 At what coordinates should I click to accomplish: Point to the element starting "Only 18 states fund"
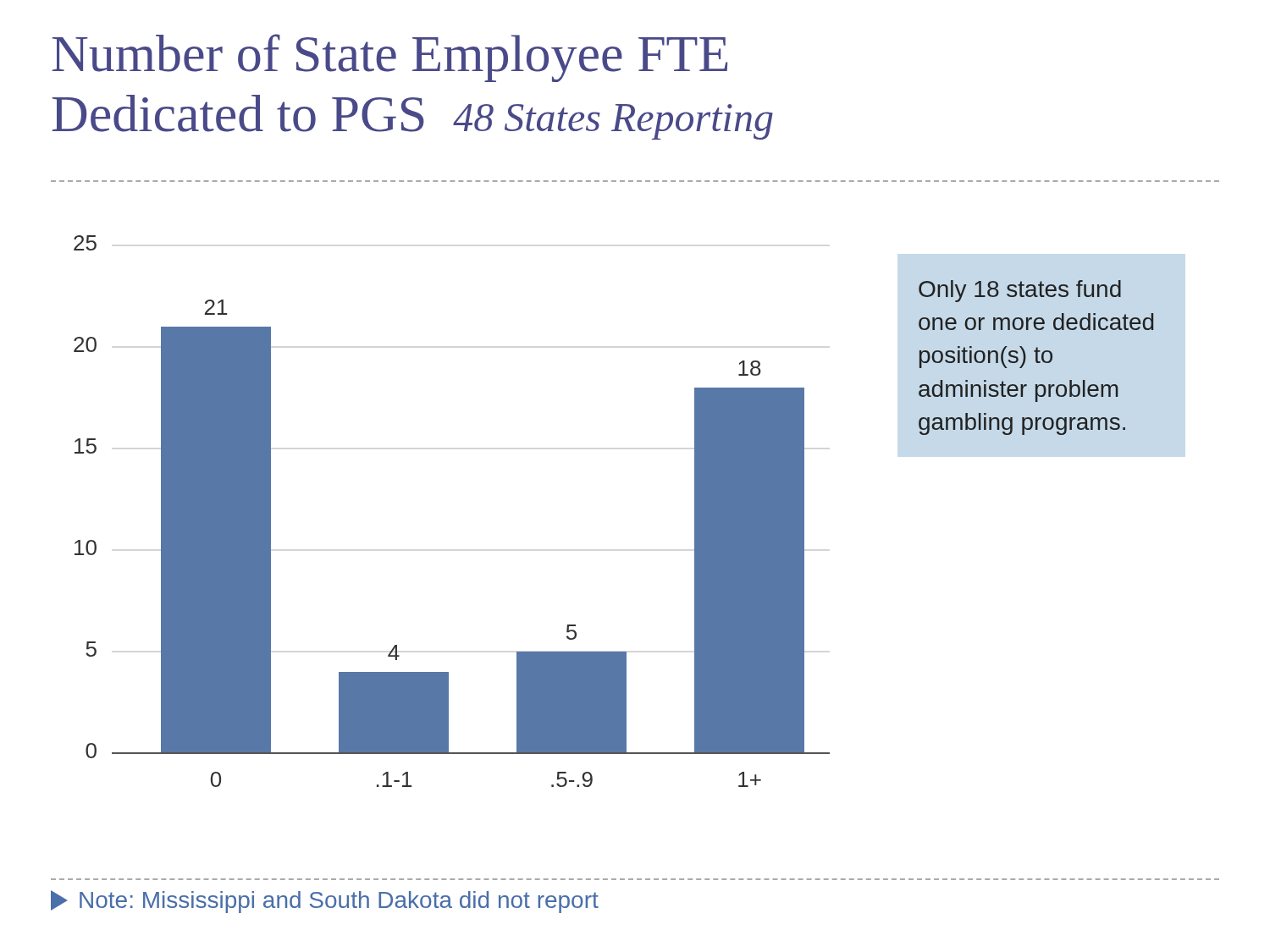[1036, 355]
